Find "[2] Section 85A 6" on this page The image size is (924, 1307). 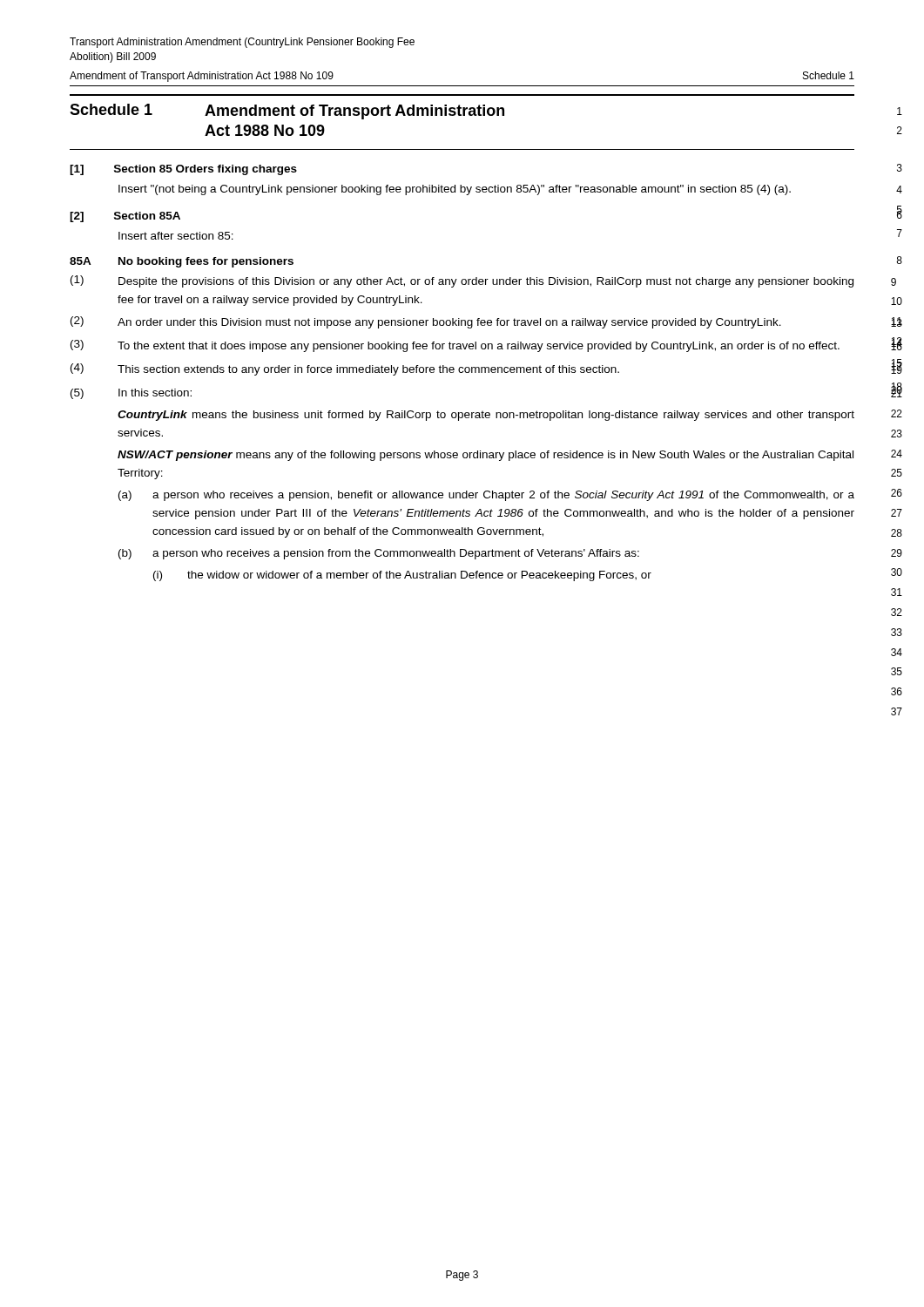point(125,217)
